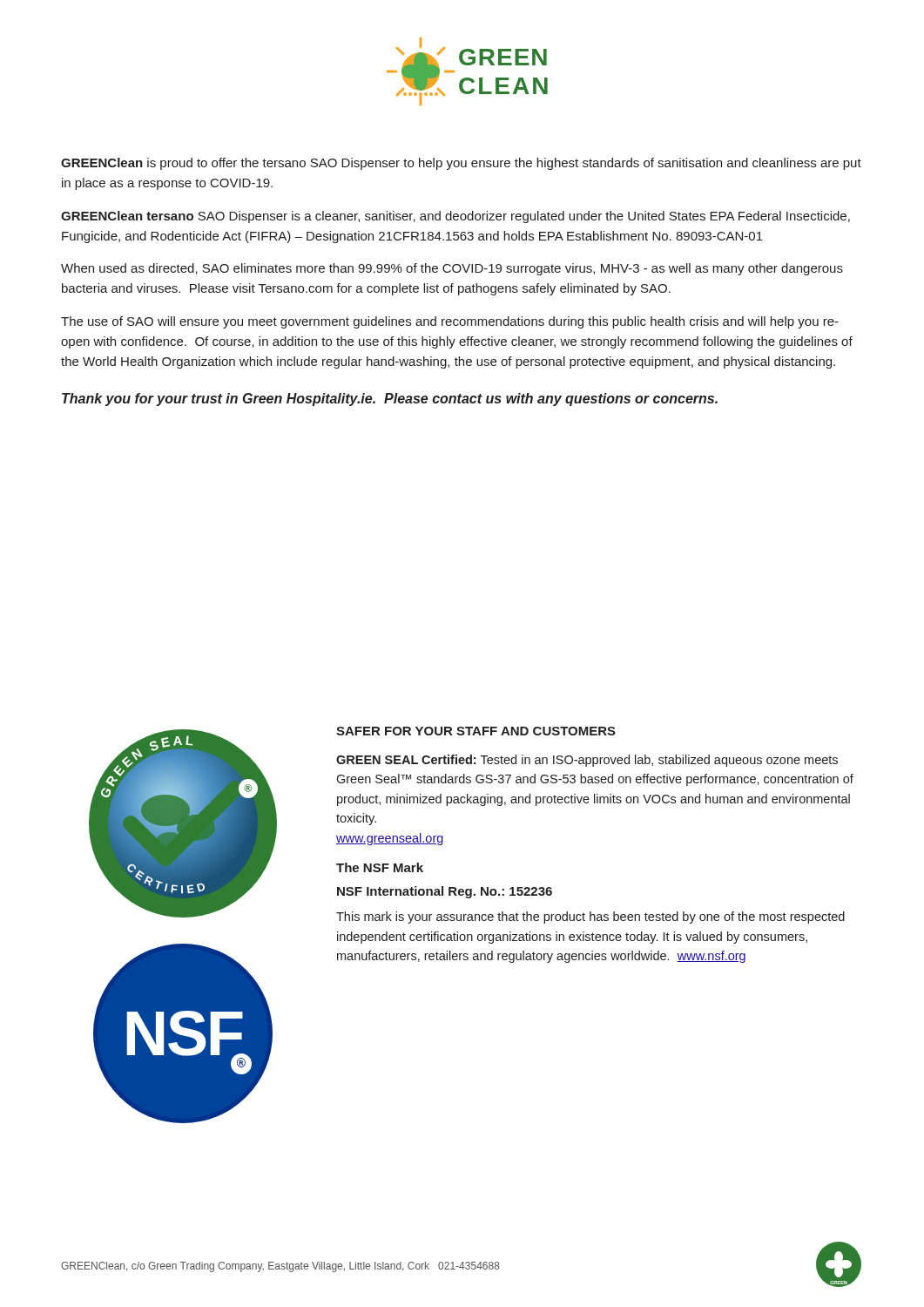Locate the element starting "SAFER FOR YOUR"
This screenshot has width=924, height=1307.
click(x=476, y=731)
